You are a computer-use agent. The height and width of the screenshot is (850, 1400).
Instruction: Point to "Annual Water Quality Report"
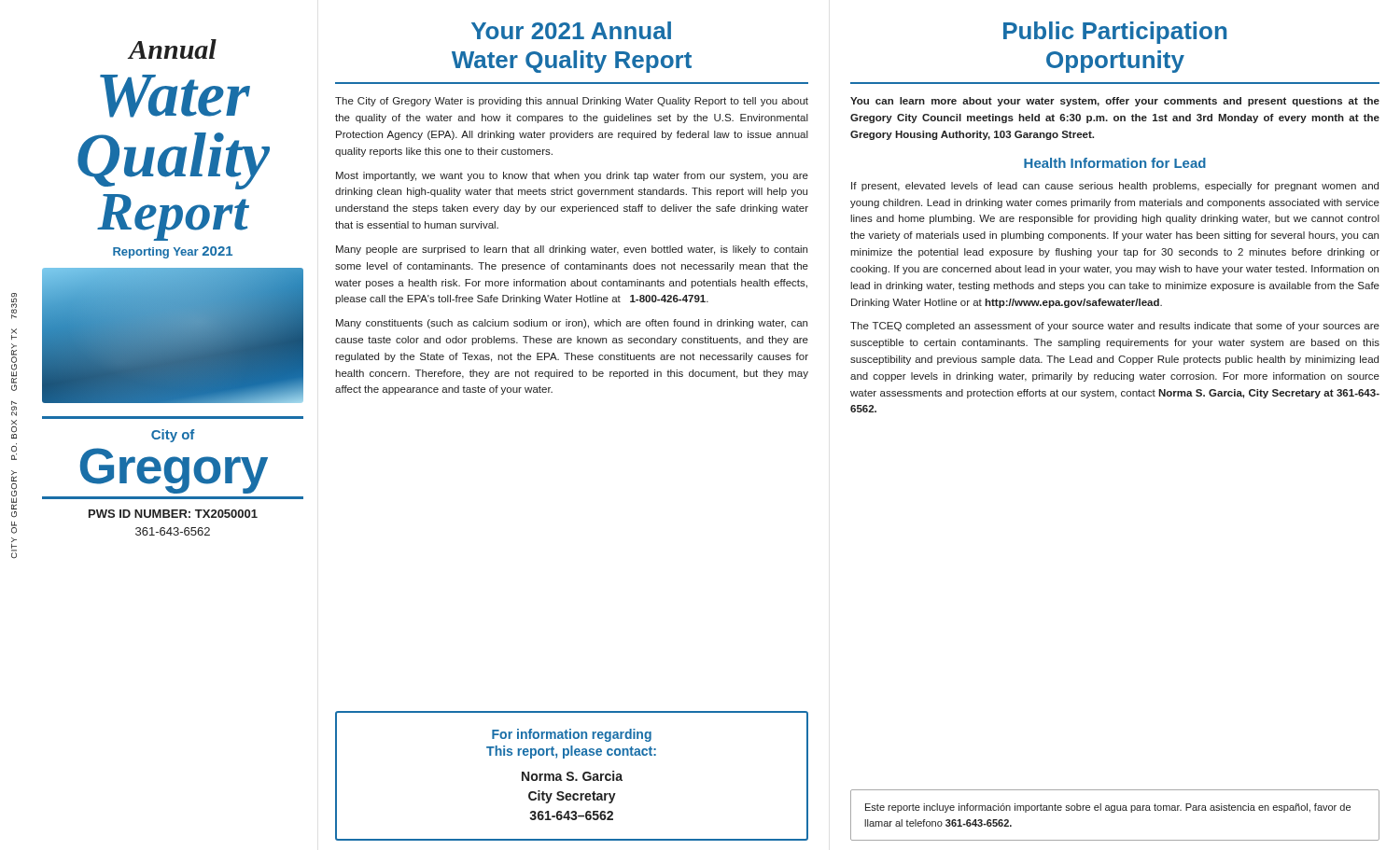tap(173, 136)
